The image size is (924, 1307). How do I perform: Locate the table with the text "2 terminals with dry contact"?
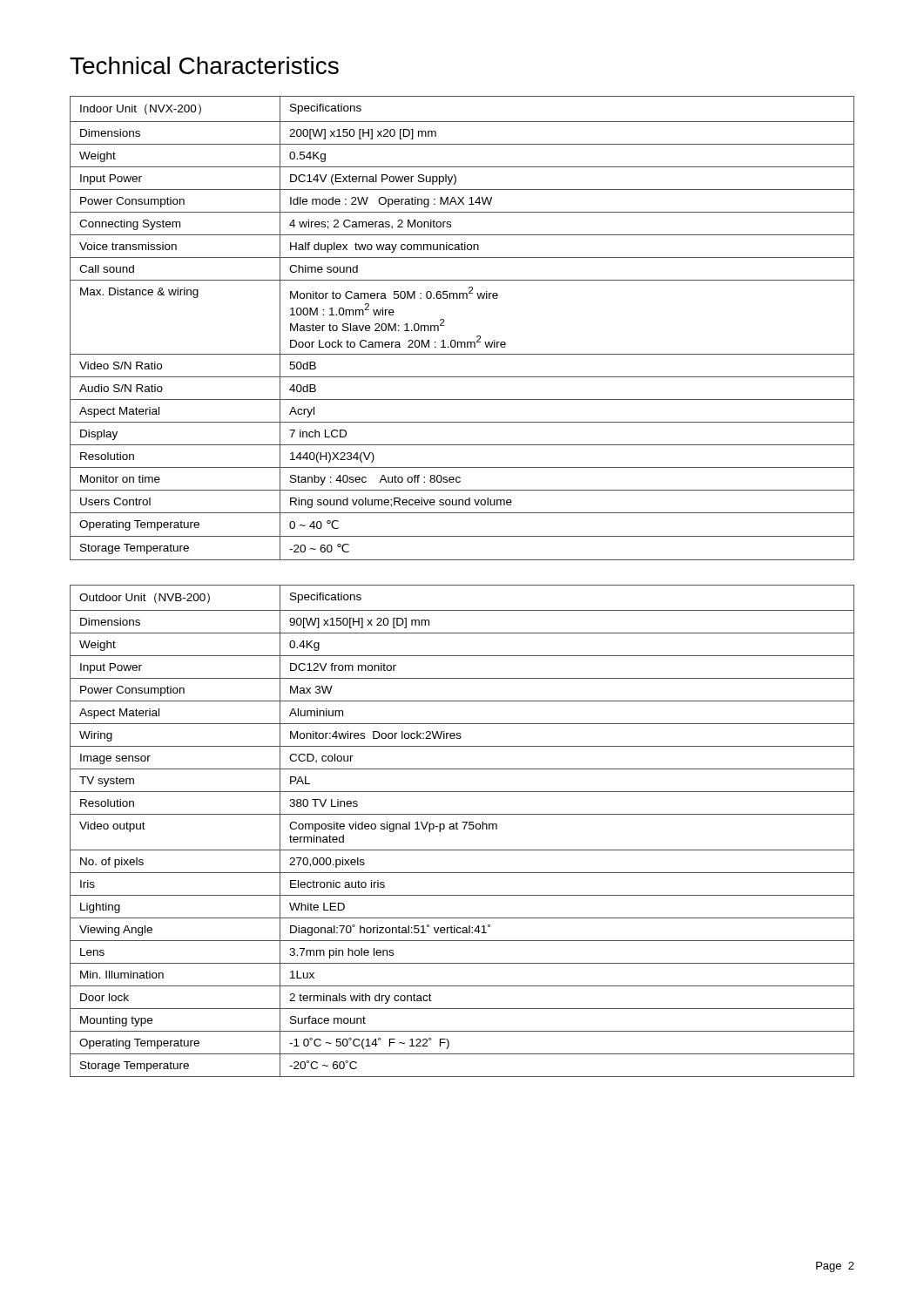coord(462,831)
